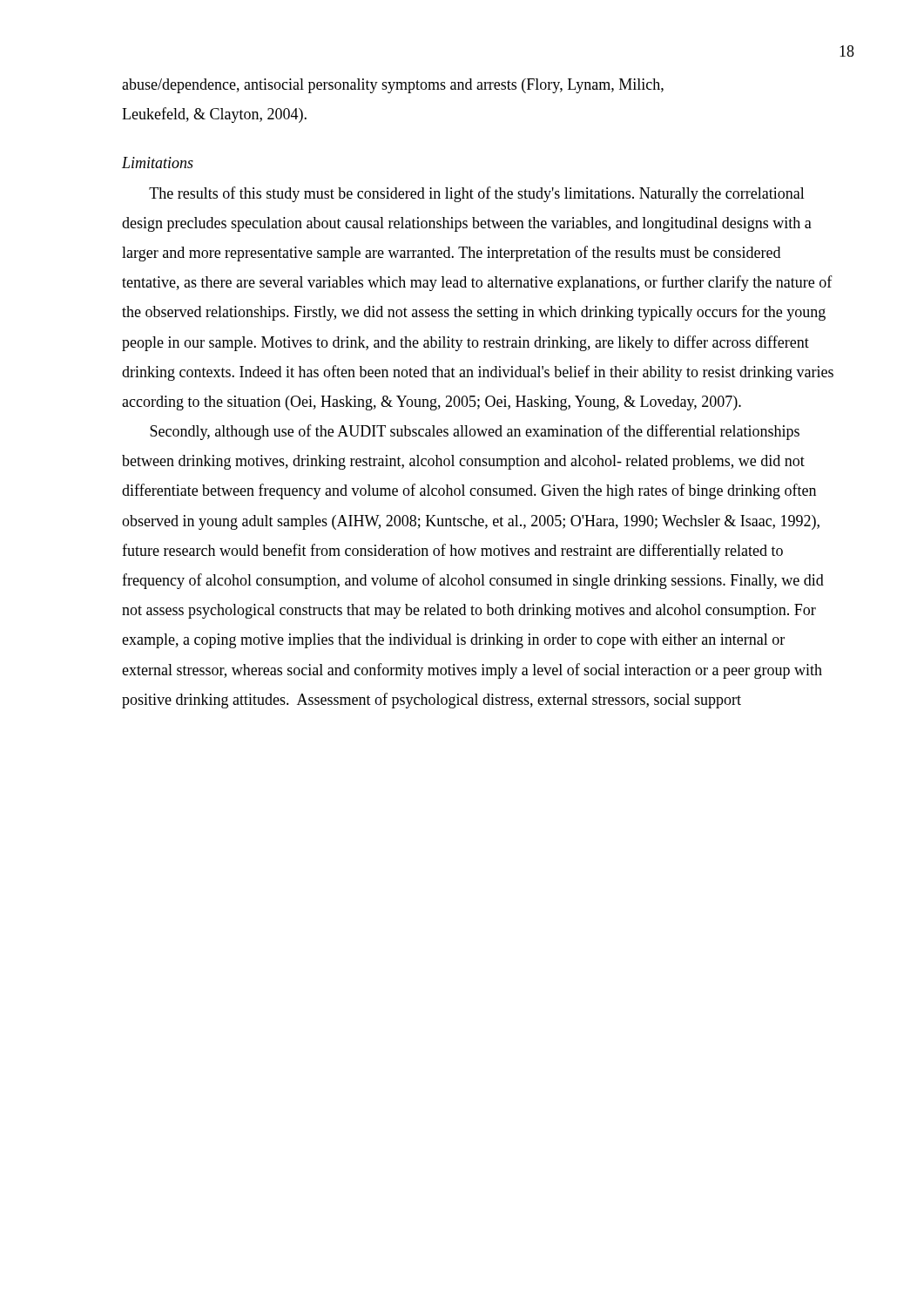Select the text block with the text "The results of this study must be"
Screen dimensions: 1307x924
[478, 297]
